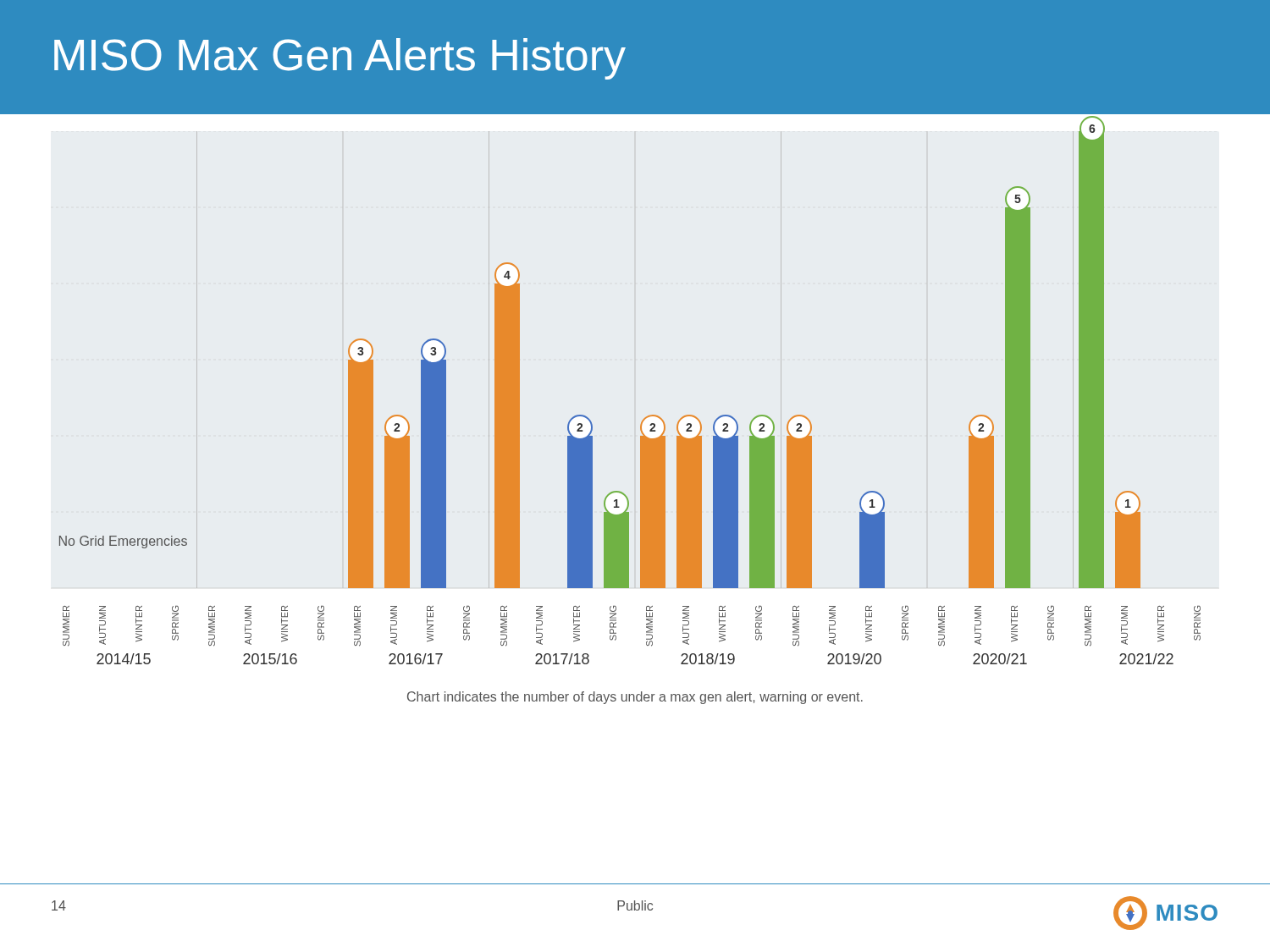Viewport: 1270px width, 952px height.
Task: Click on the caption containing "Chart indicates the number of days under a"
Action: click(x=635, y=697)
